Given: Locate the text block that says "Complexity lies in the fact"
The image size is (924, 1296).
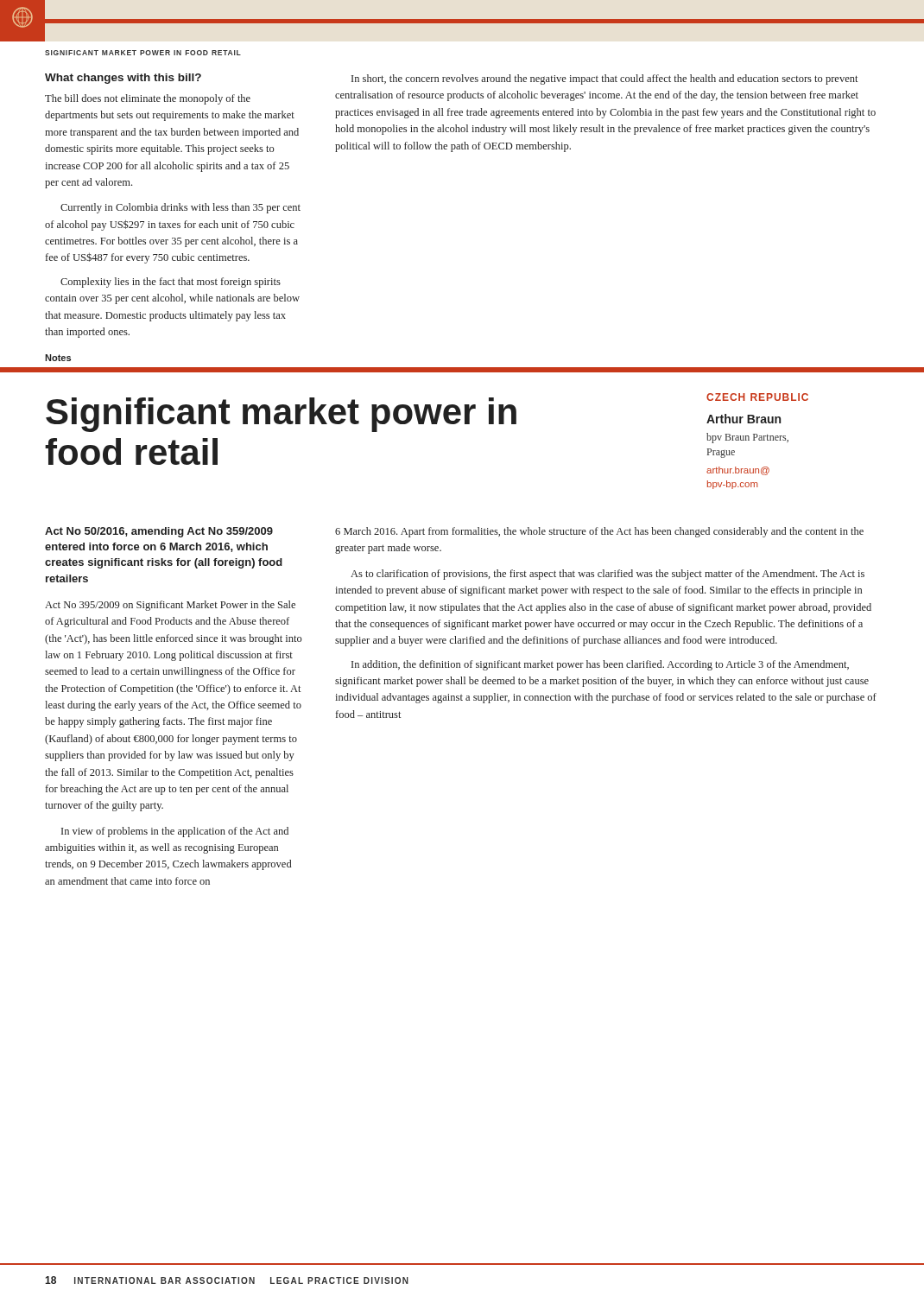Looking at the screenshot, I should (172, 307).
